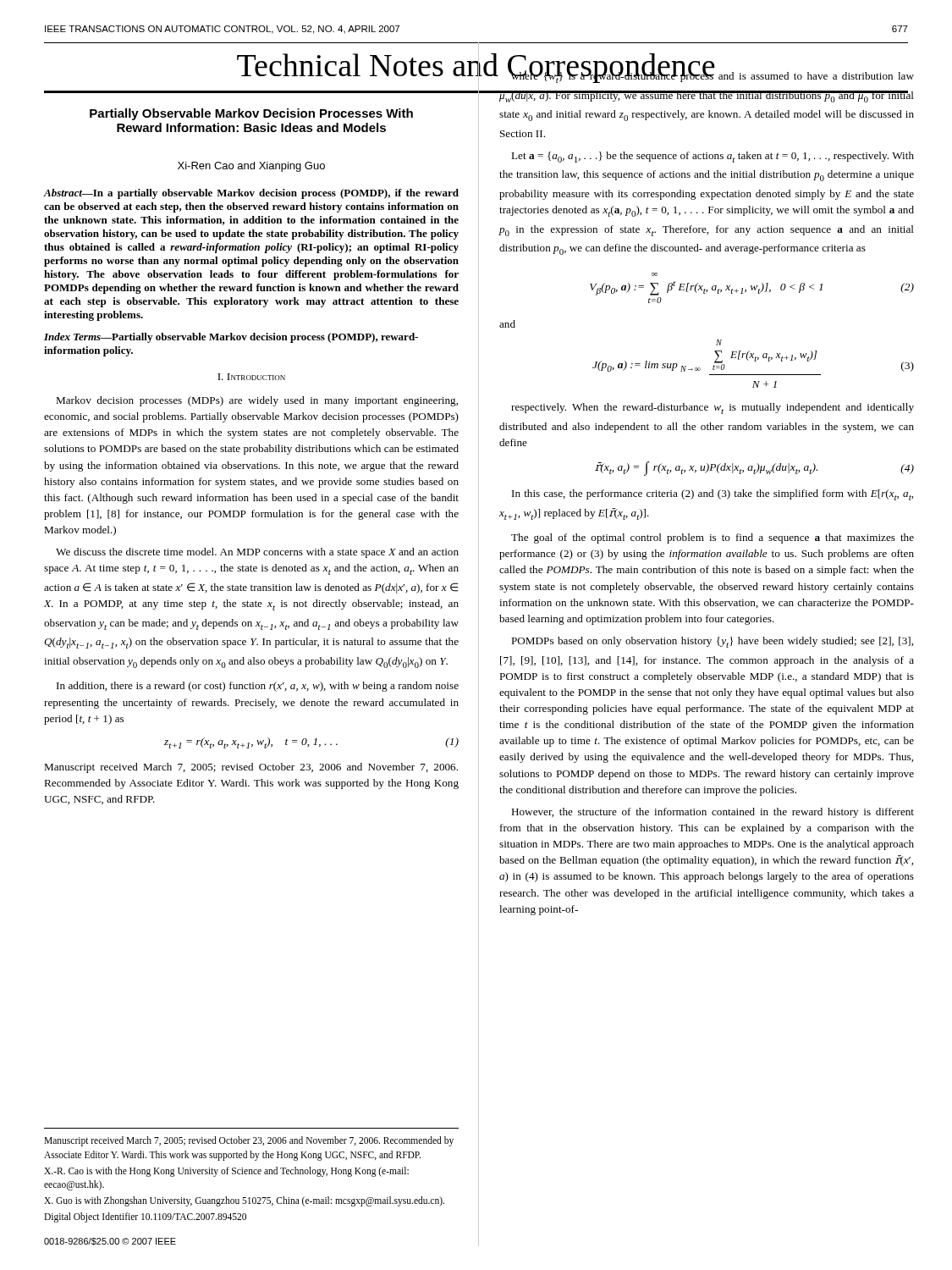The height and width of the screenshot is (1270, 952).
Task: Locate the formula that opens with "J(p0, a) := lim sup N→∞"
Action: [753, 364]
